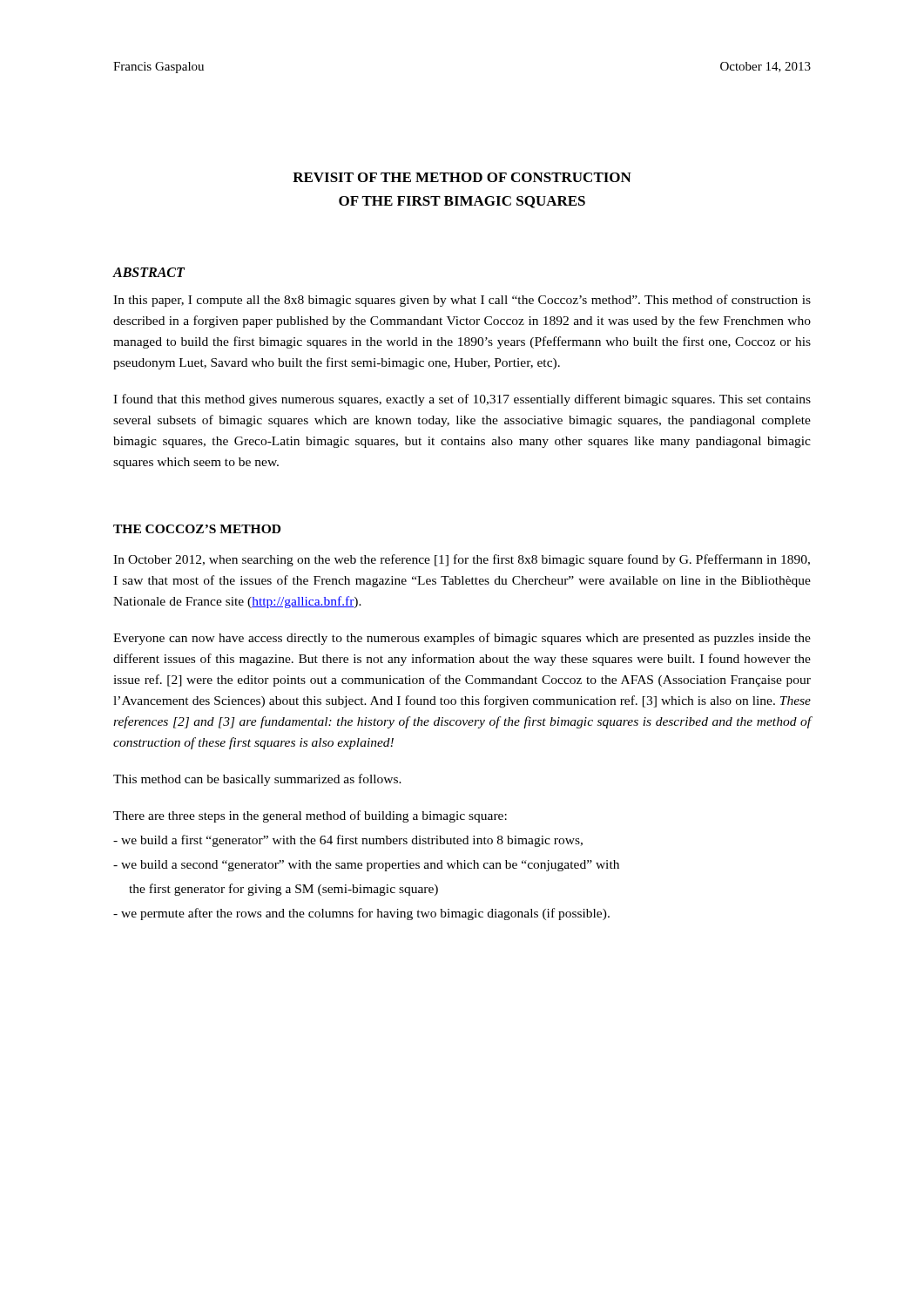Viewport: 924px width, 1307px height.
Task: Click on the text block containing "This method can"
Action: [258, 778]
